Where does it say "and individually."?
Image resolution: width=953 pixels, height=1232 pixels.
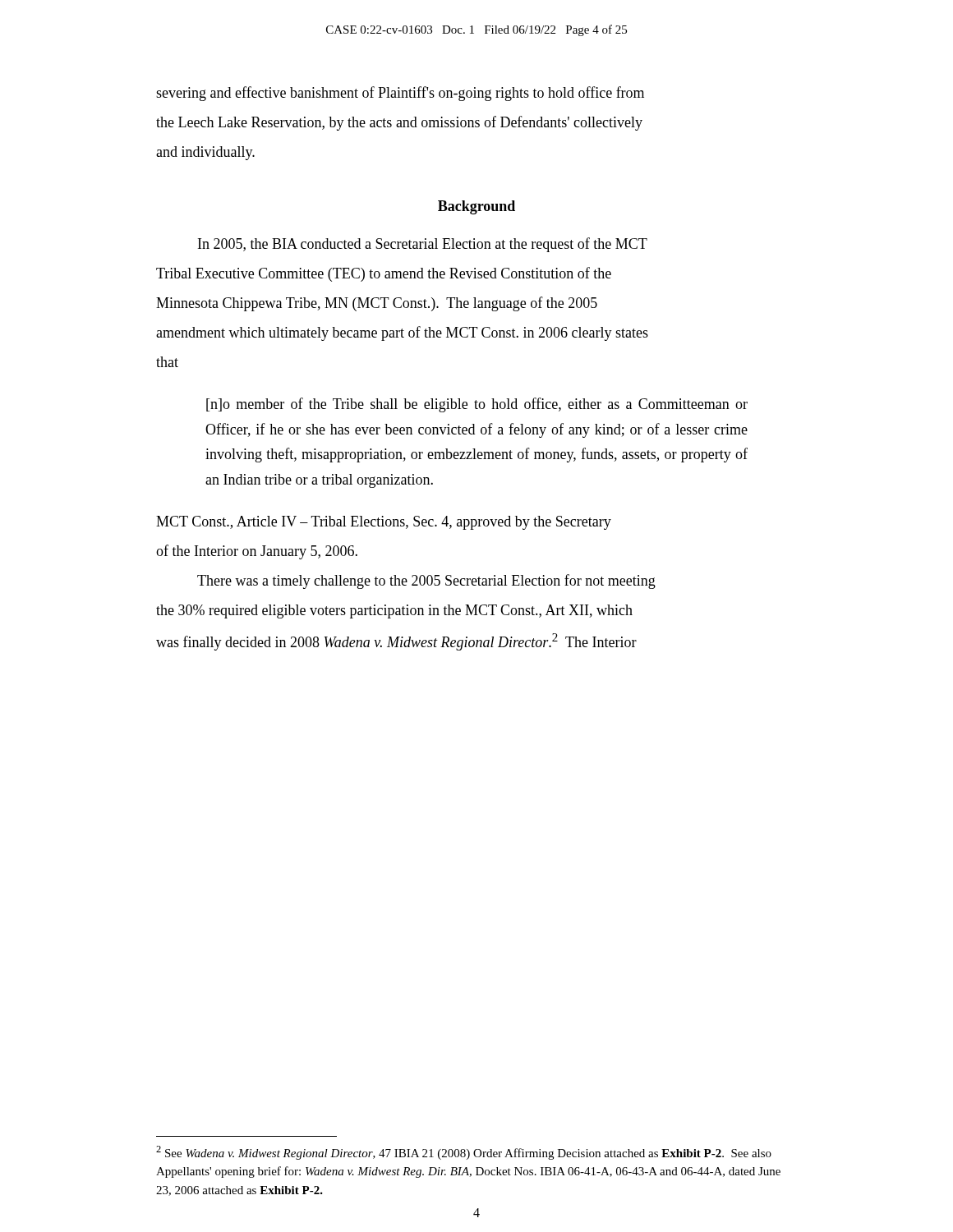click(206, 152)
